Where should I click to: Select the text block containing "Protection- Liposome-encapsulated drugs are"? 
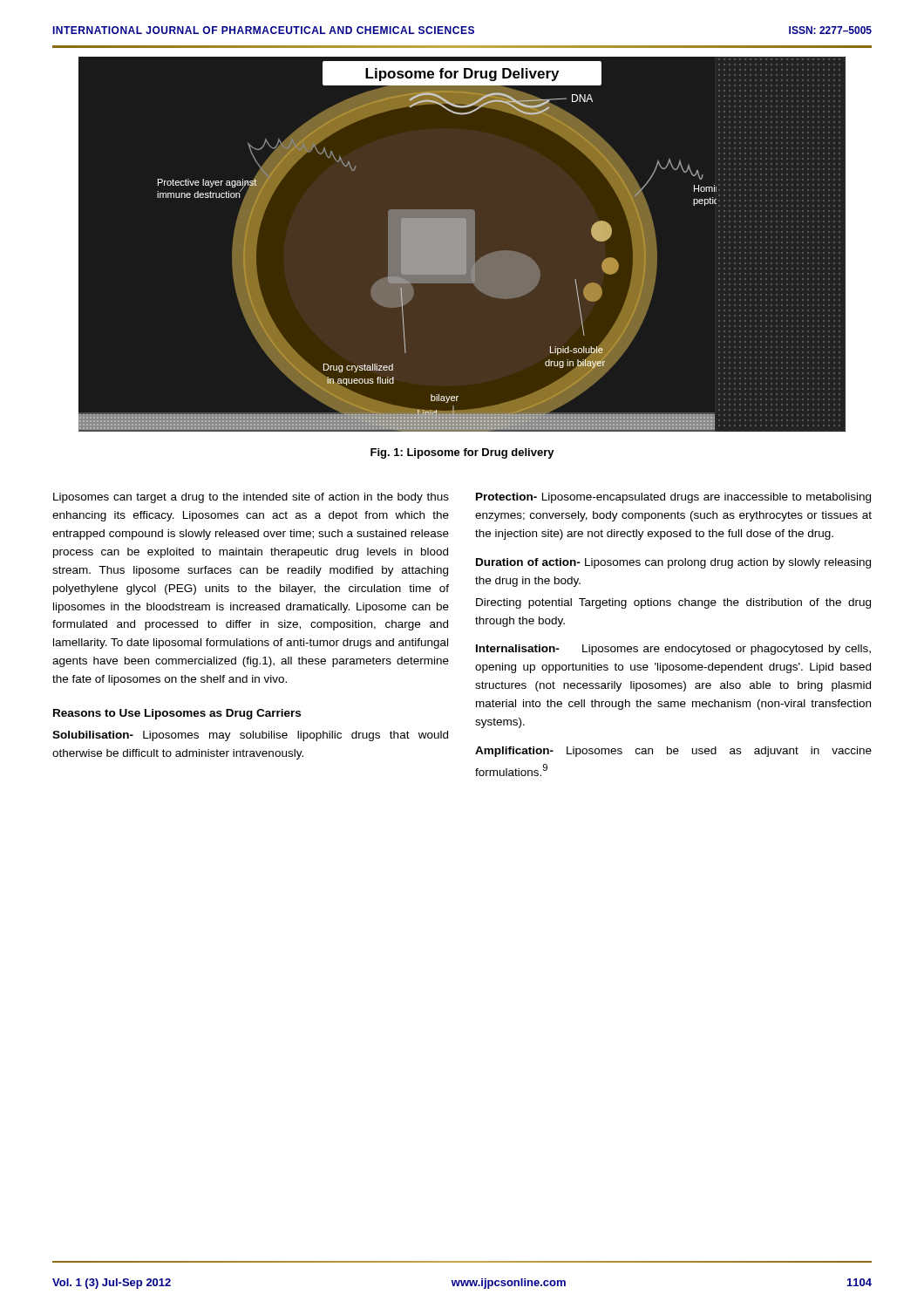click(673, 515)
